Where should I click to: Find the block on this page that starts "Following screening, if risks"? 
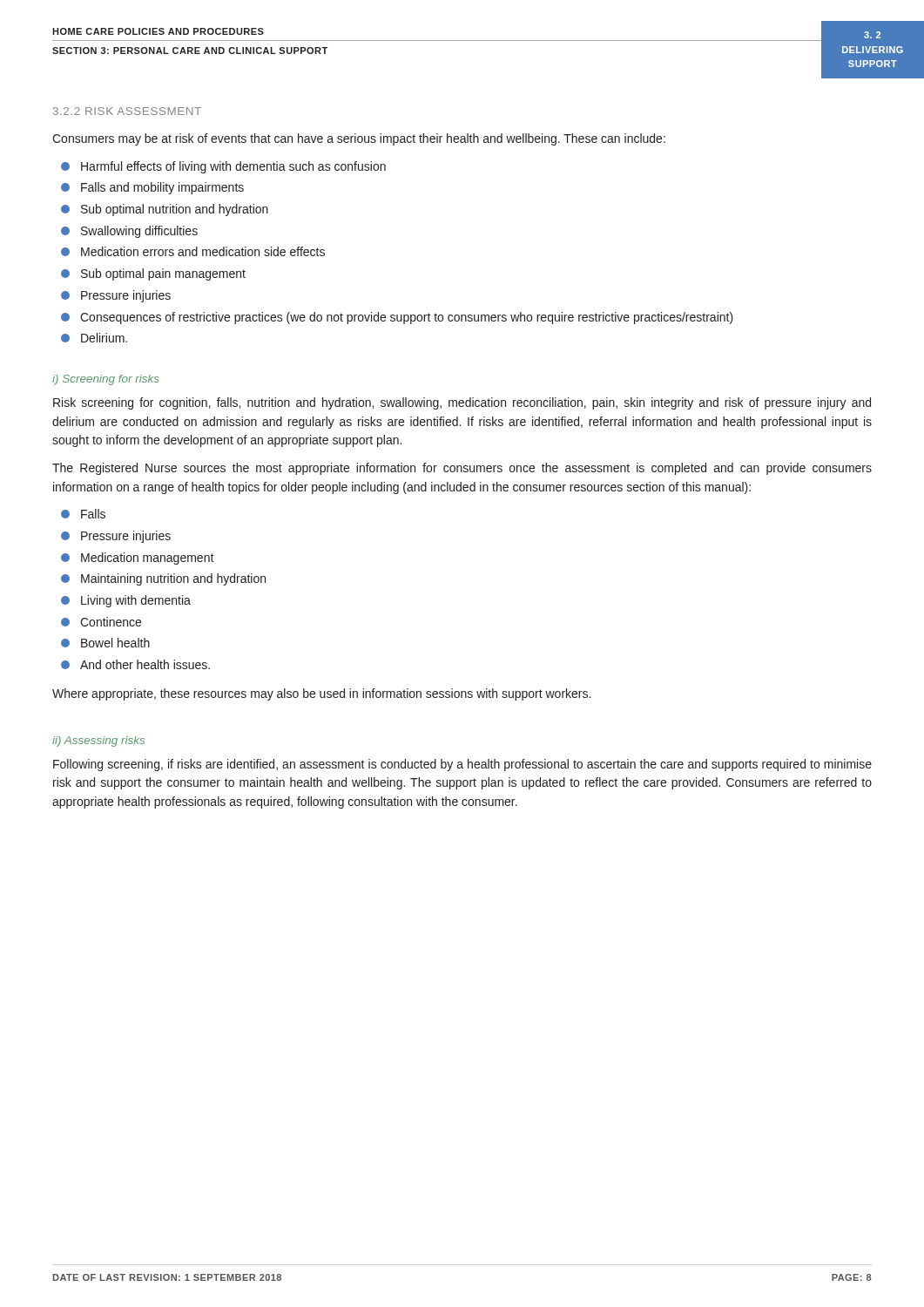[x=462, y=783]
